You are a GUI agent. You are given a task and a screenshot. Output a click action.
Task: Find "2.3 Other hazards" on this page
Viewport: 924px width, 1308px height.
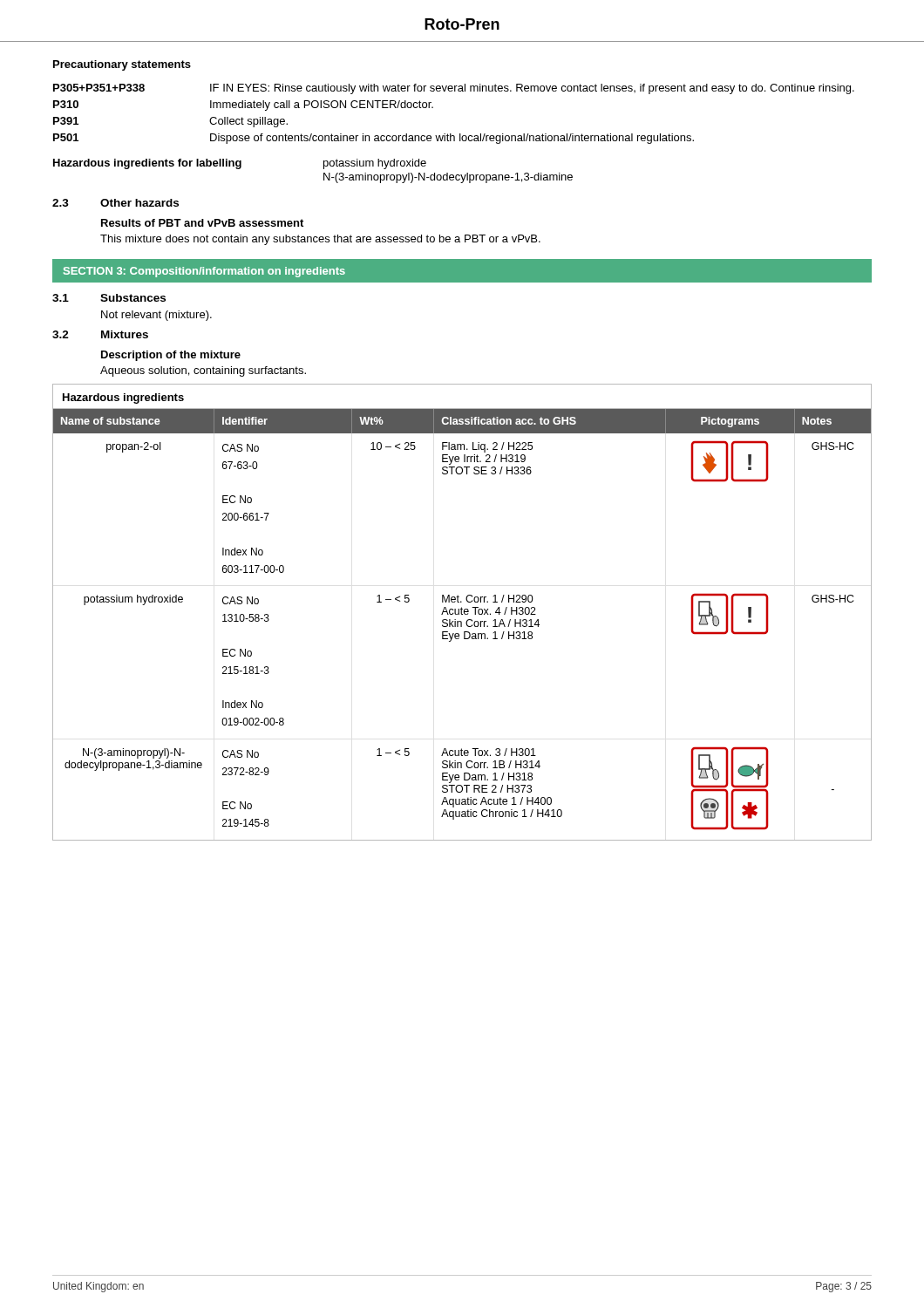(116, 203)
